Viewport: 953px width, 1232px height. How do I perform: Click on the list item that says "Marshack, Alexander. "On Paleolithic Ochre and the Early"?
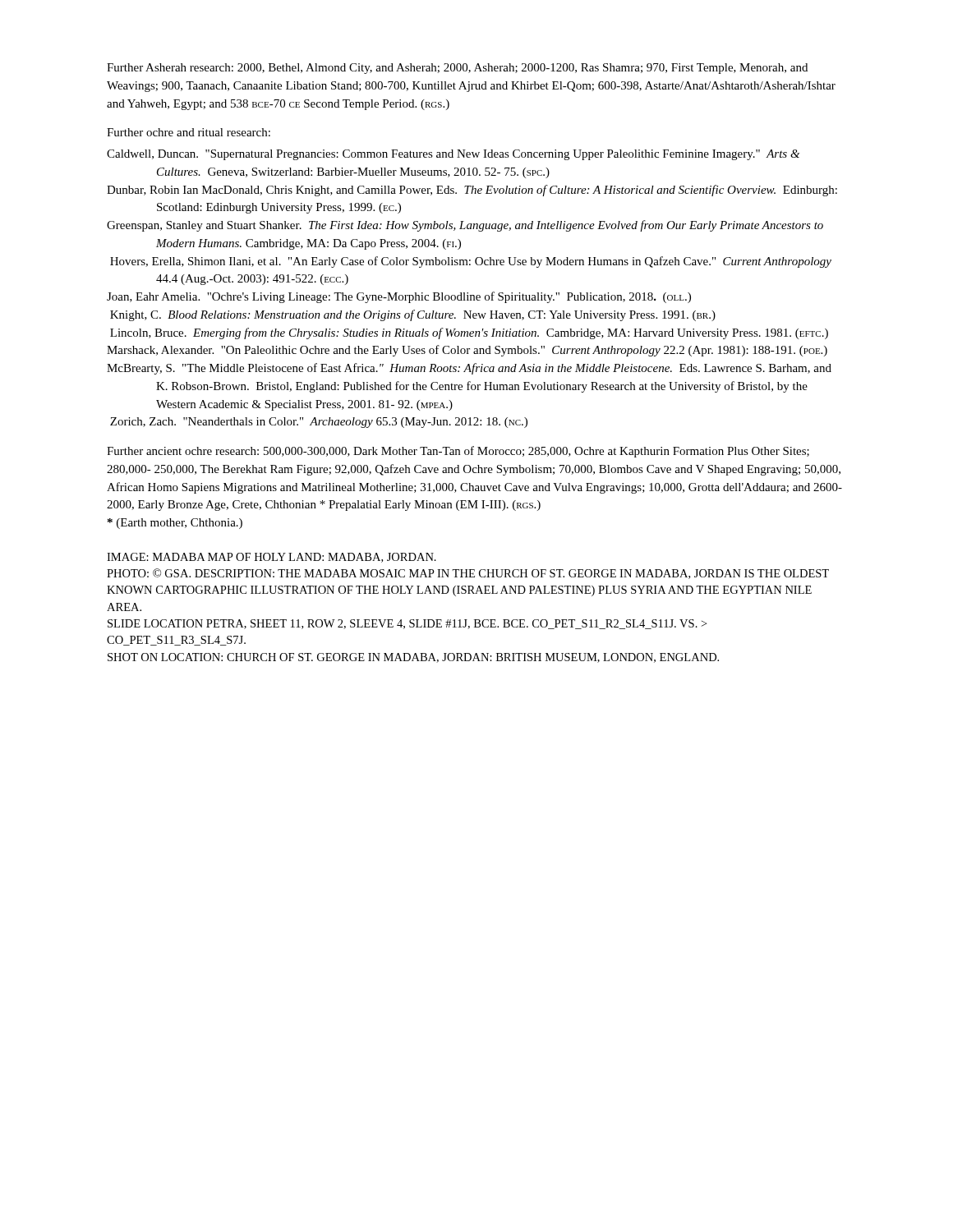[467, 350]
